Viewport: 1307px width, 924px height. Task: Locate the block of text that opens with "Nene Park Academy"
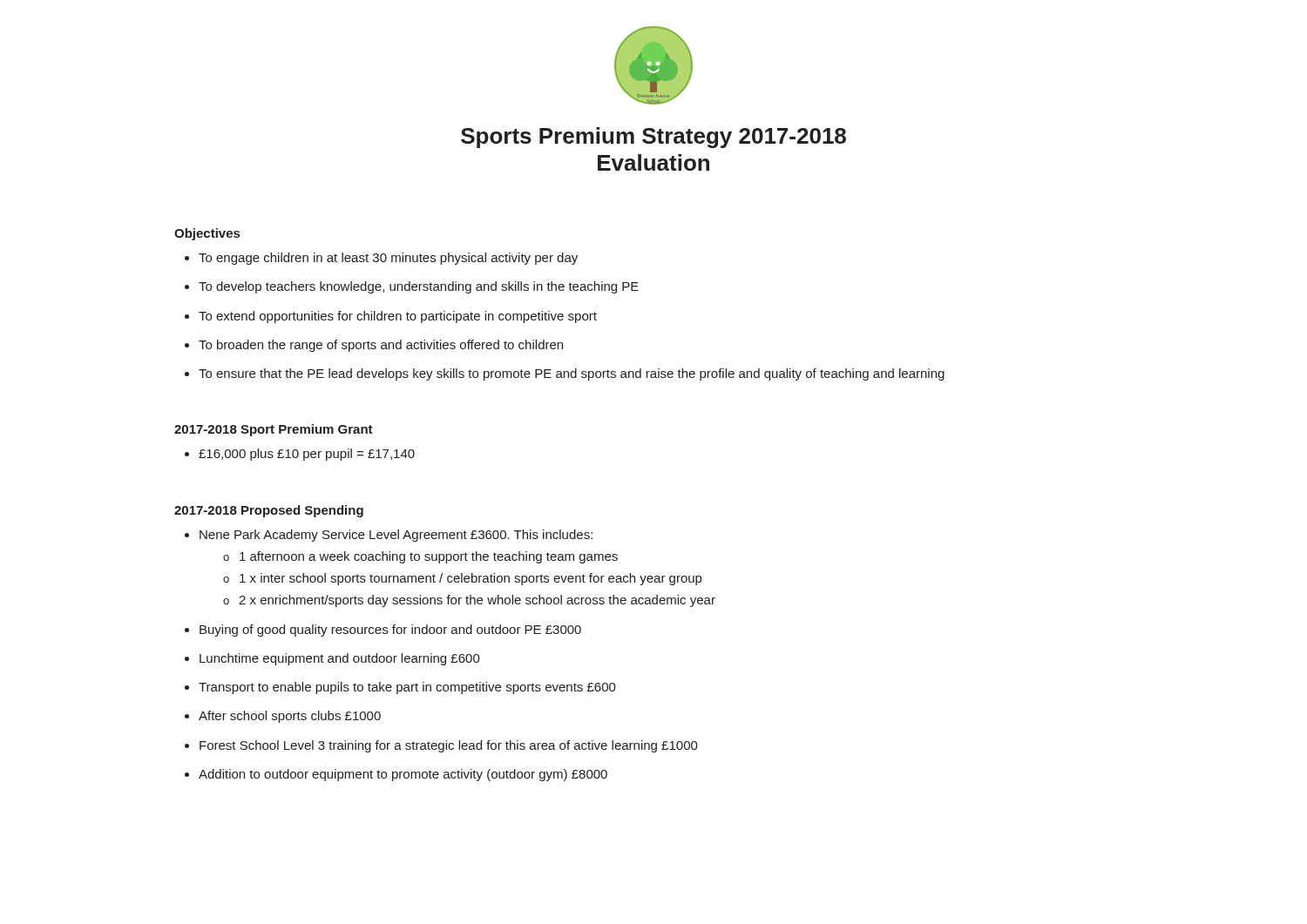coord(654,567)
